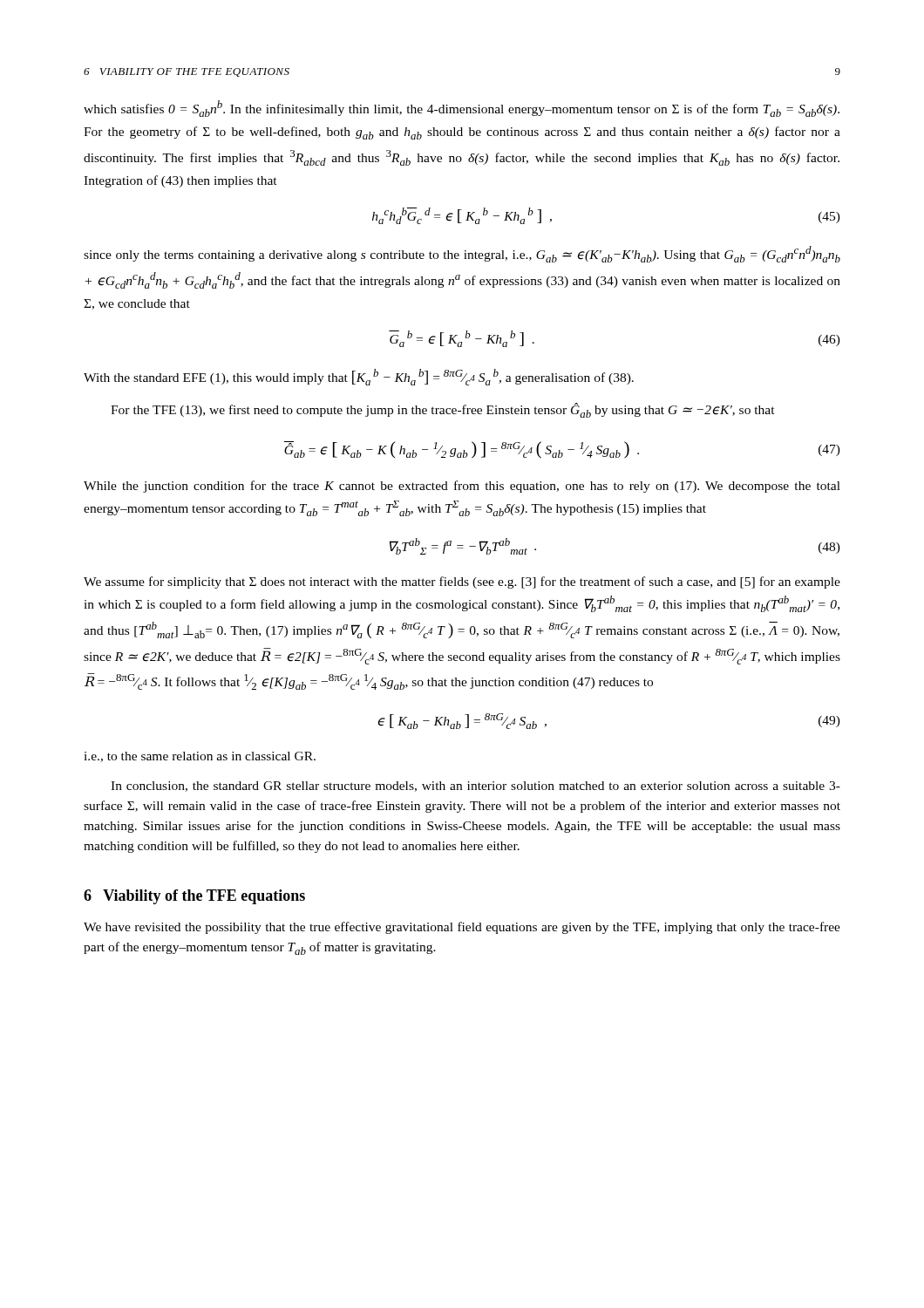This screenshot has width=924, height=1308.
Task: Select the passage starting "While the junction condition for"
Action: pos(462,498)
